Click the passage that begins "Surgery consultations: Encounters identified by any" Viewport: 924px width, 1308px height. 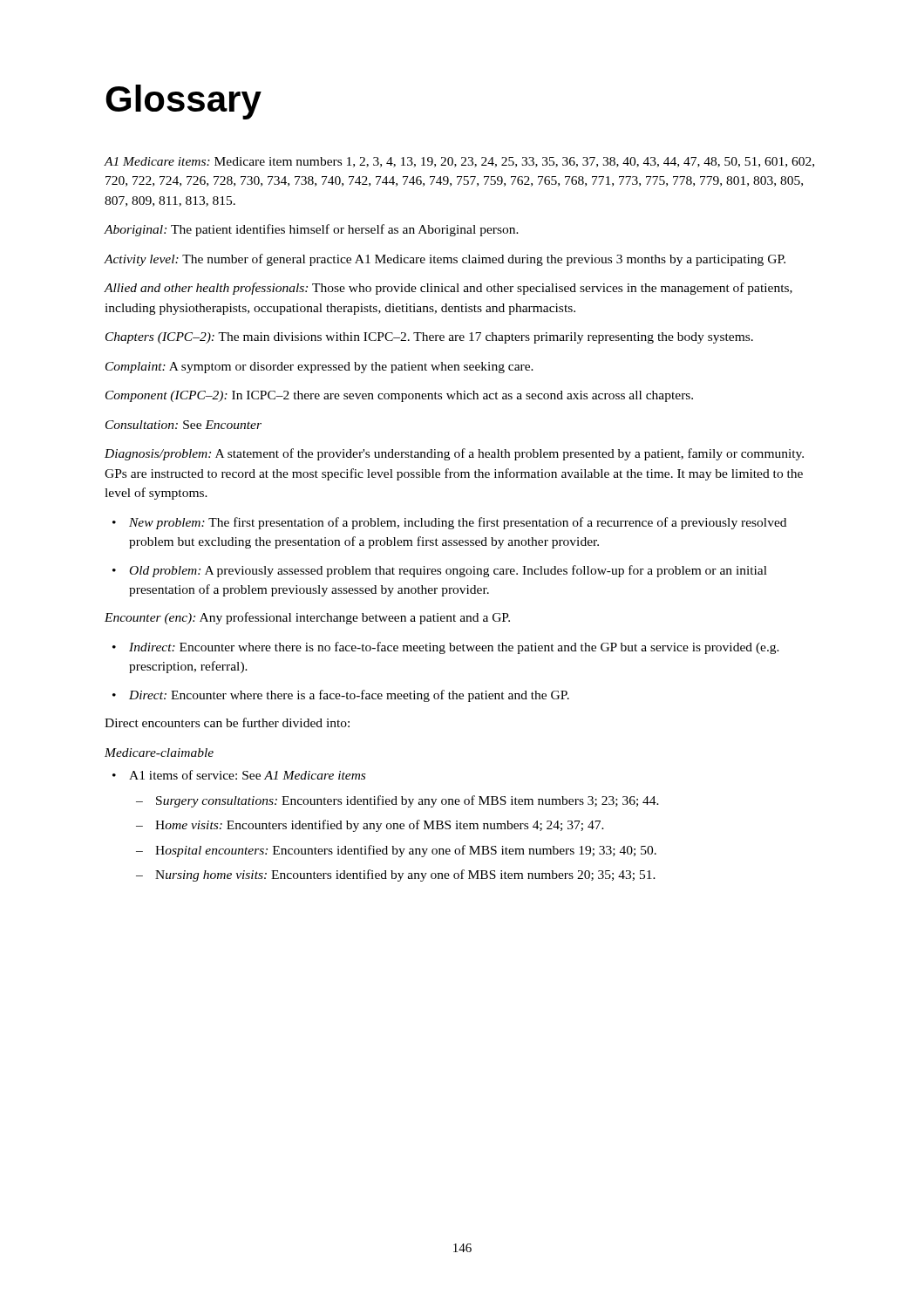(407, 800)
